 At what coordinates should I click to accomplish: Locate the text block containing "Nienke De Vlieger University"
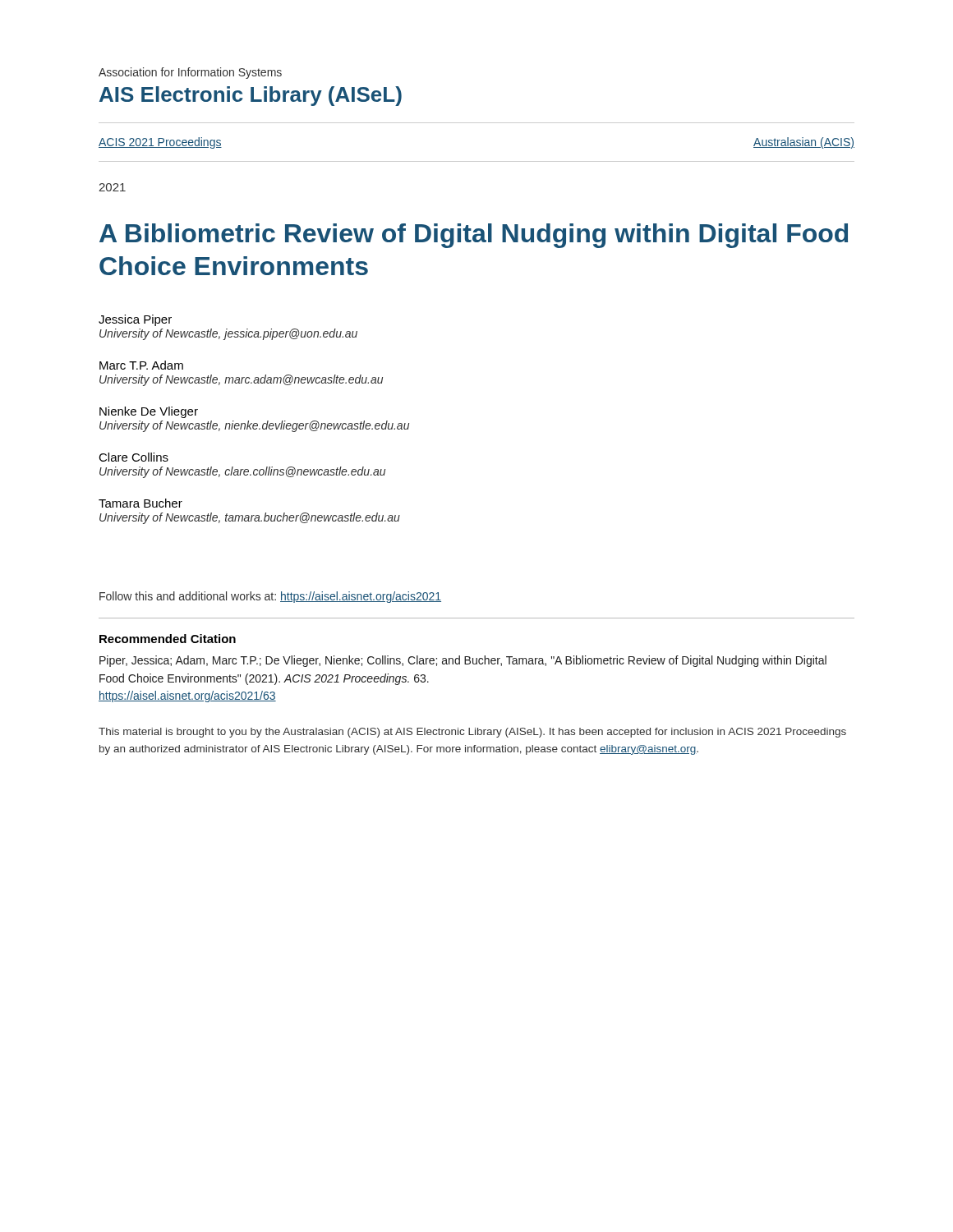coord(149,412)
